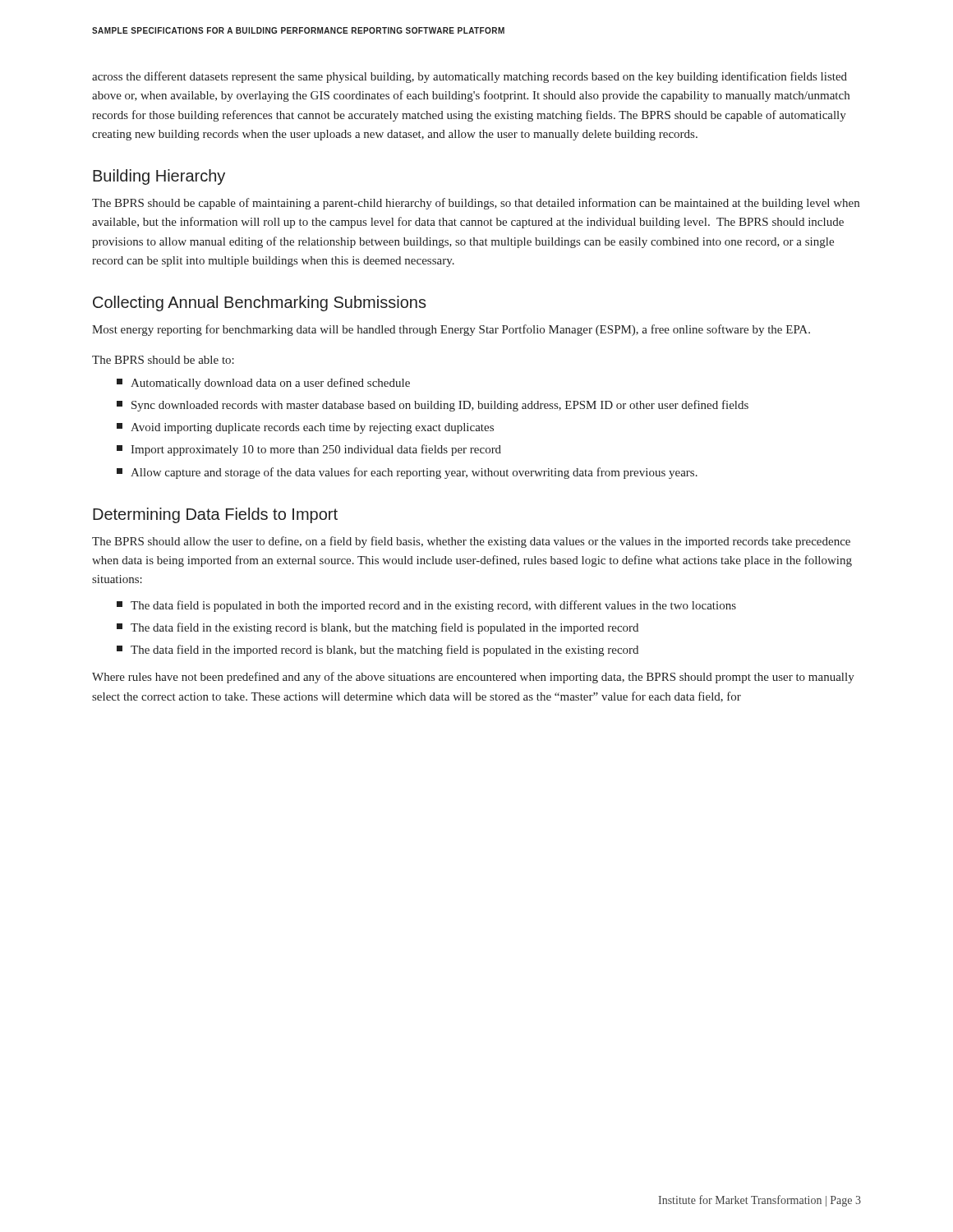
Task: Find the passage starting "The data field in the existing record is"
Action: pyautogui.click(x=378, y=628)
